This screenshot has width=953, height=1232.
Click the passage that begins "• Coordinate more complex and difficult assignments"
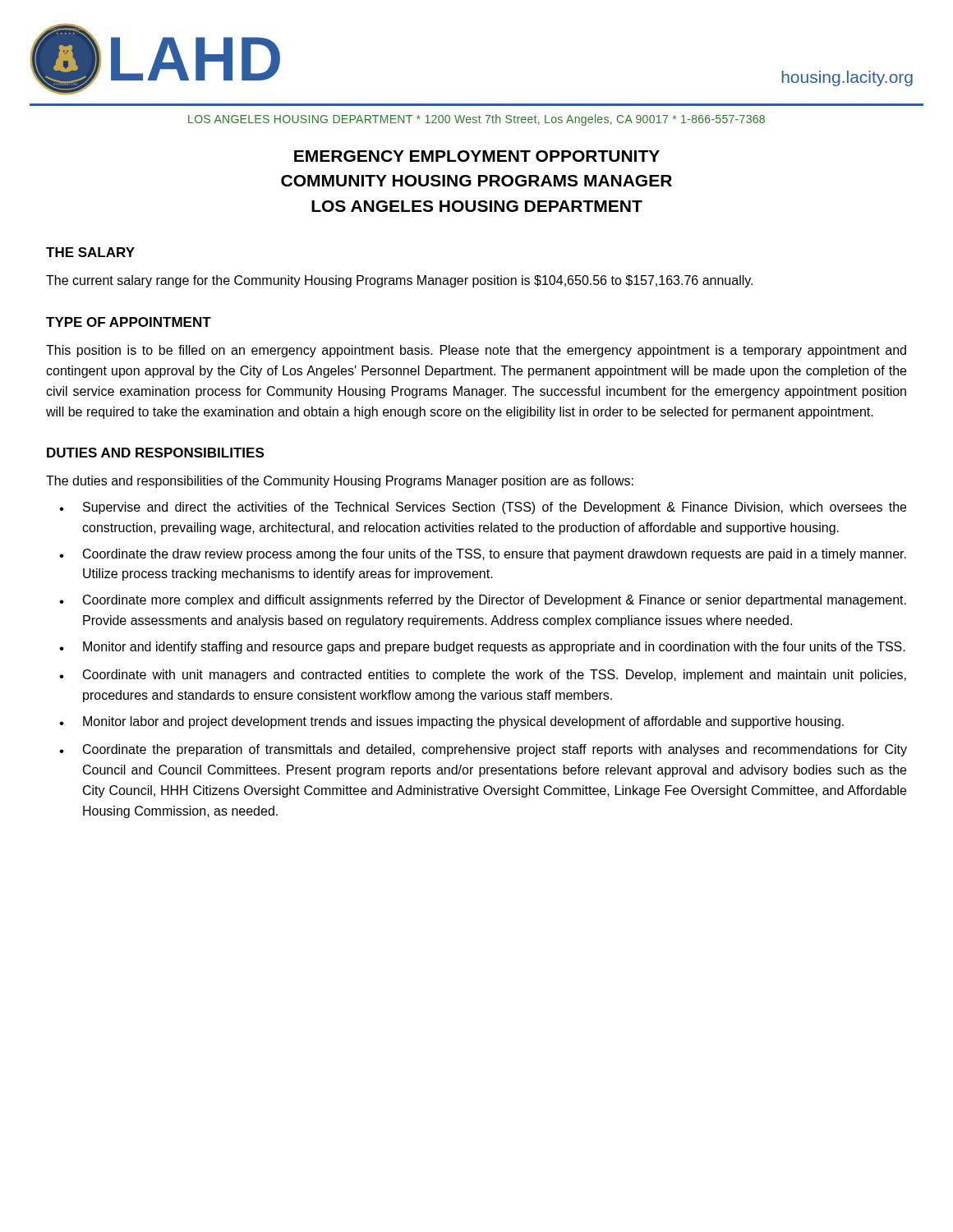pyautogui.click(x=476, y=611)
